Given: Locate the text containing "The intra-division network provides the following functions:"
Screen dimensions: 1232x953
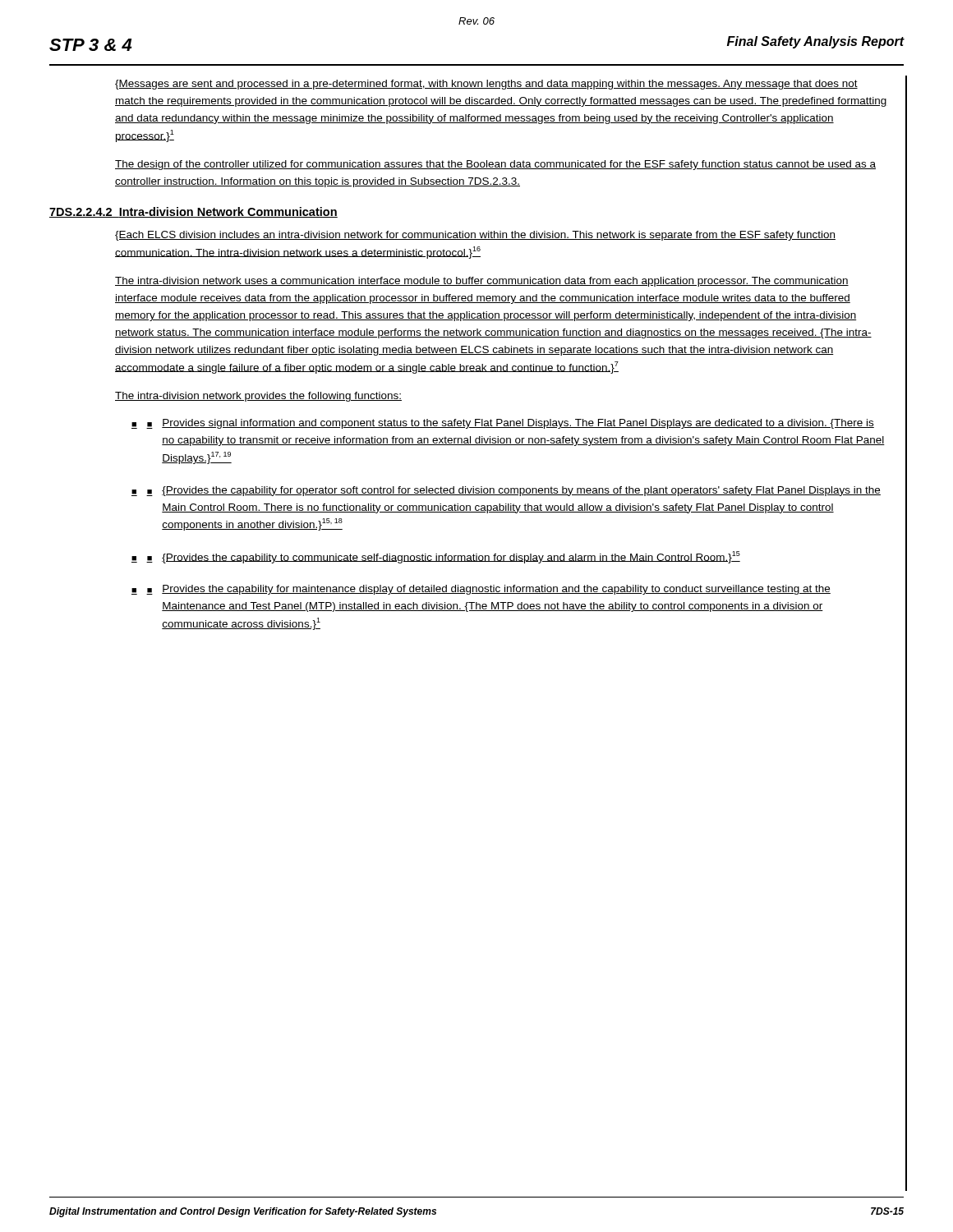Looking at the screenshot, I should coord(258,396).
